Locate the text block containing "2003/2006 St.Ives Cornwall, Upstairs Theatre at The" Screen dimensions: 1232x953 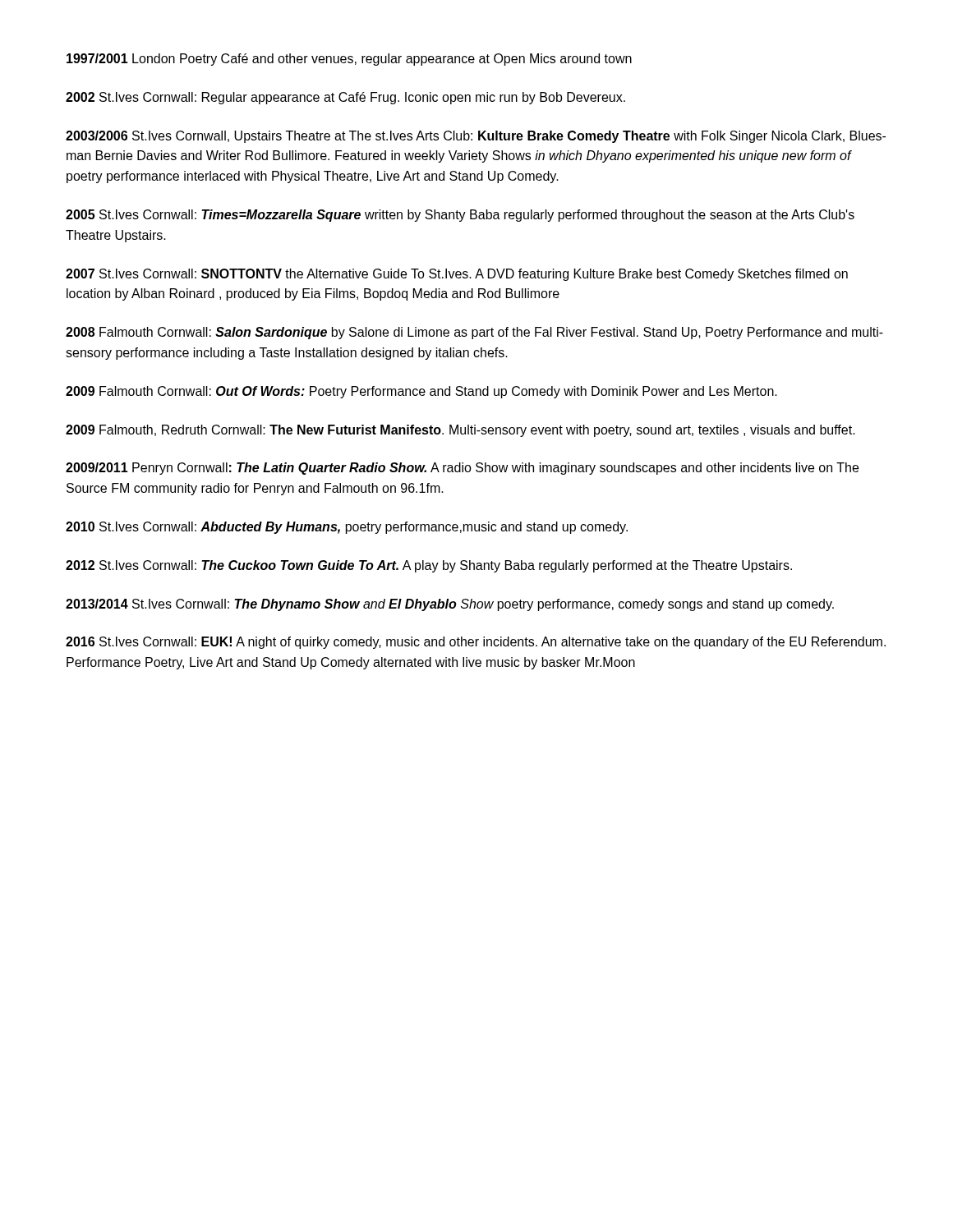(x=476, y=156)
